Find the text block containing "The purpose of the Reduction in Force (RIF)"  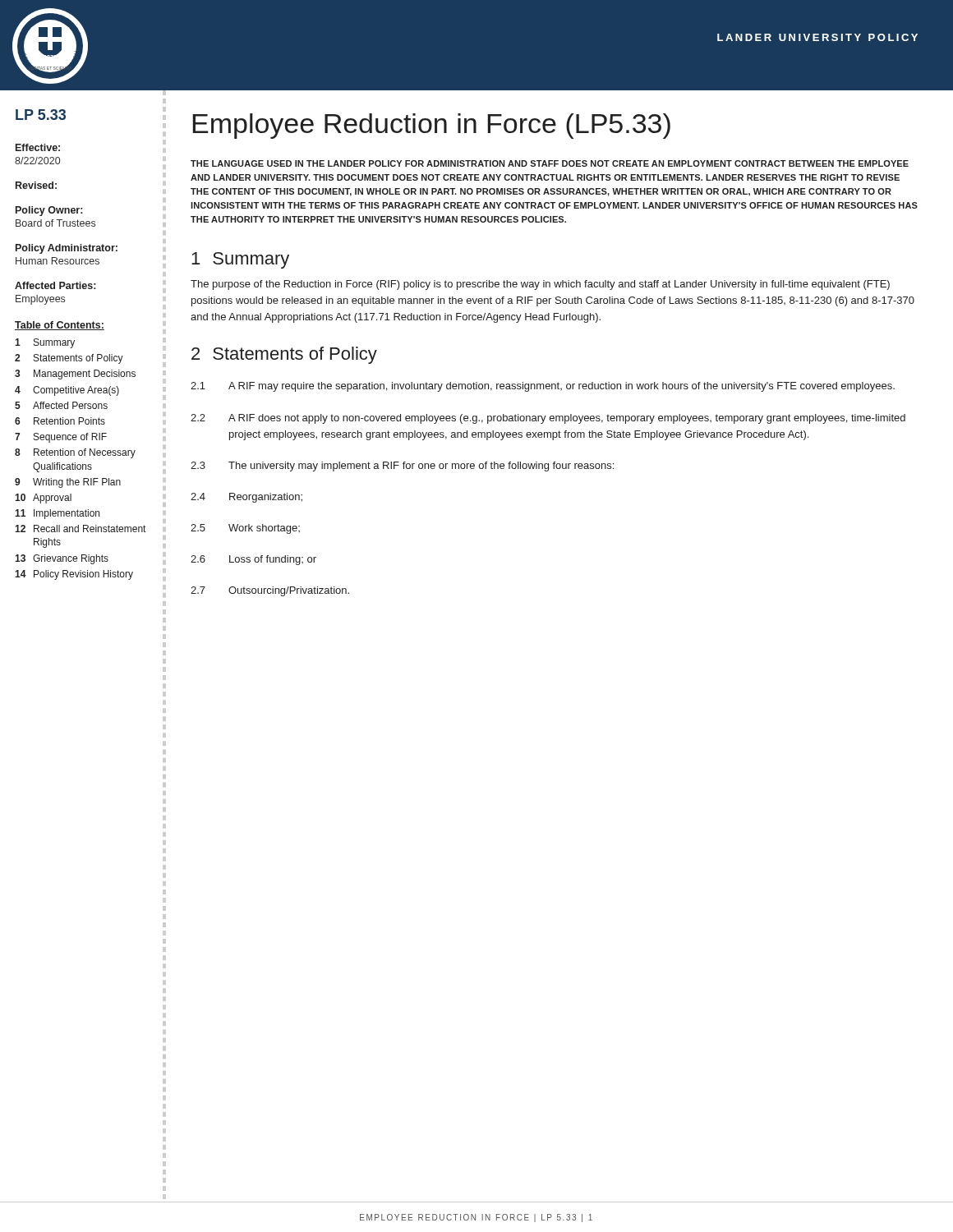pos(552,300)
